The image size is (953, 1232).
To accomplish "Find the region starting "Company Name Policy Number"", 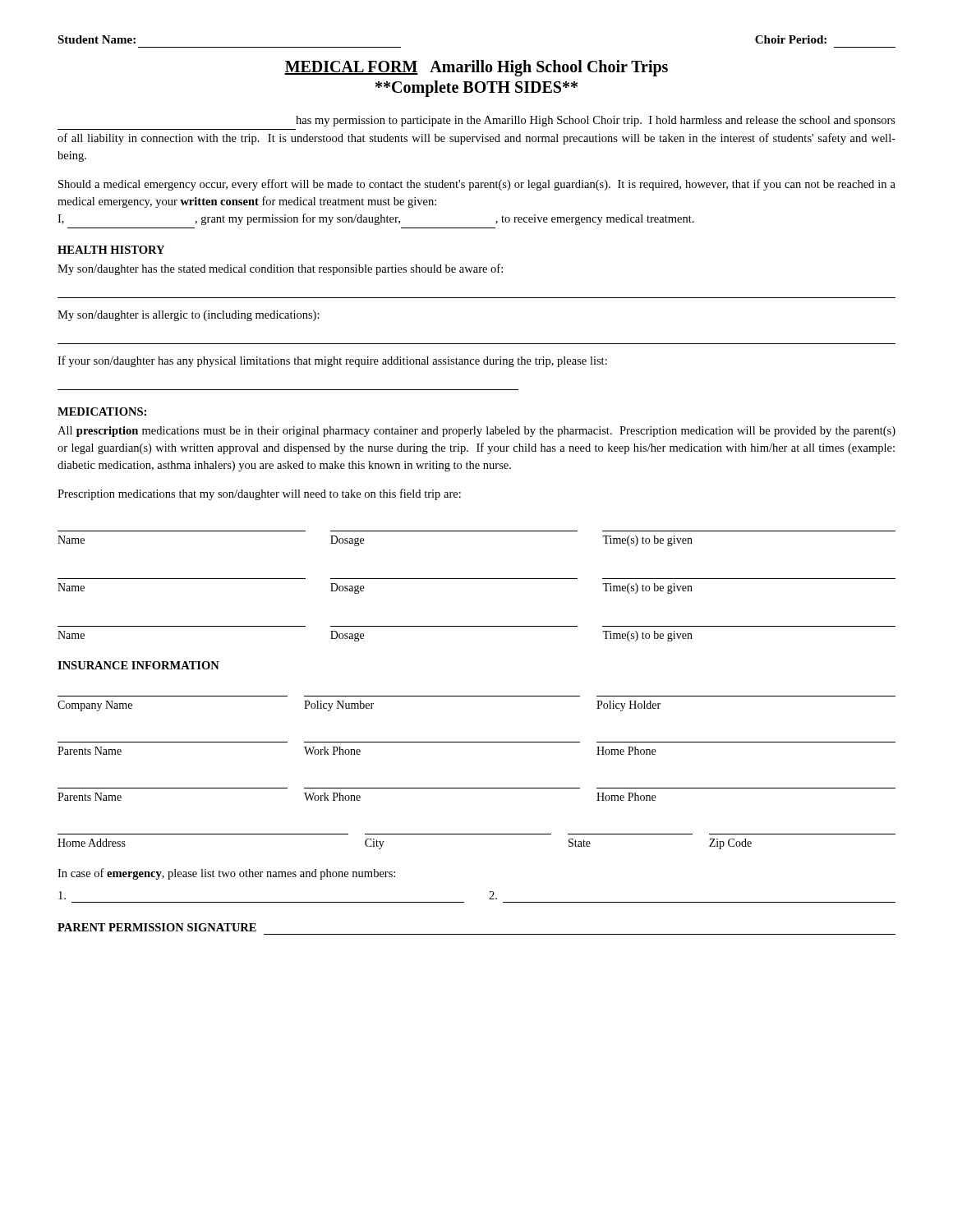I will pos(476,697).
